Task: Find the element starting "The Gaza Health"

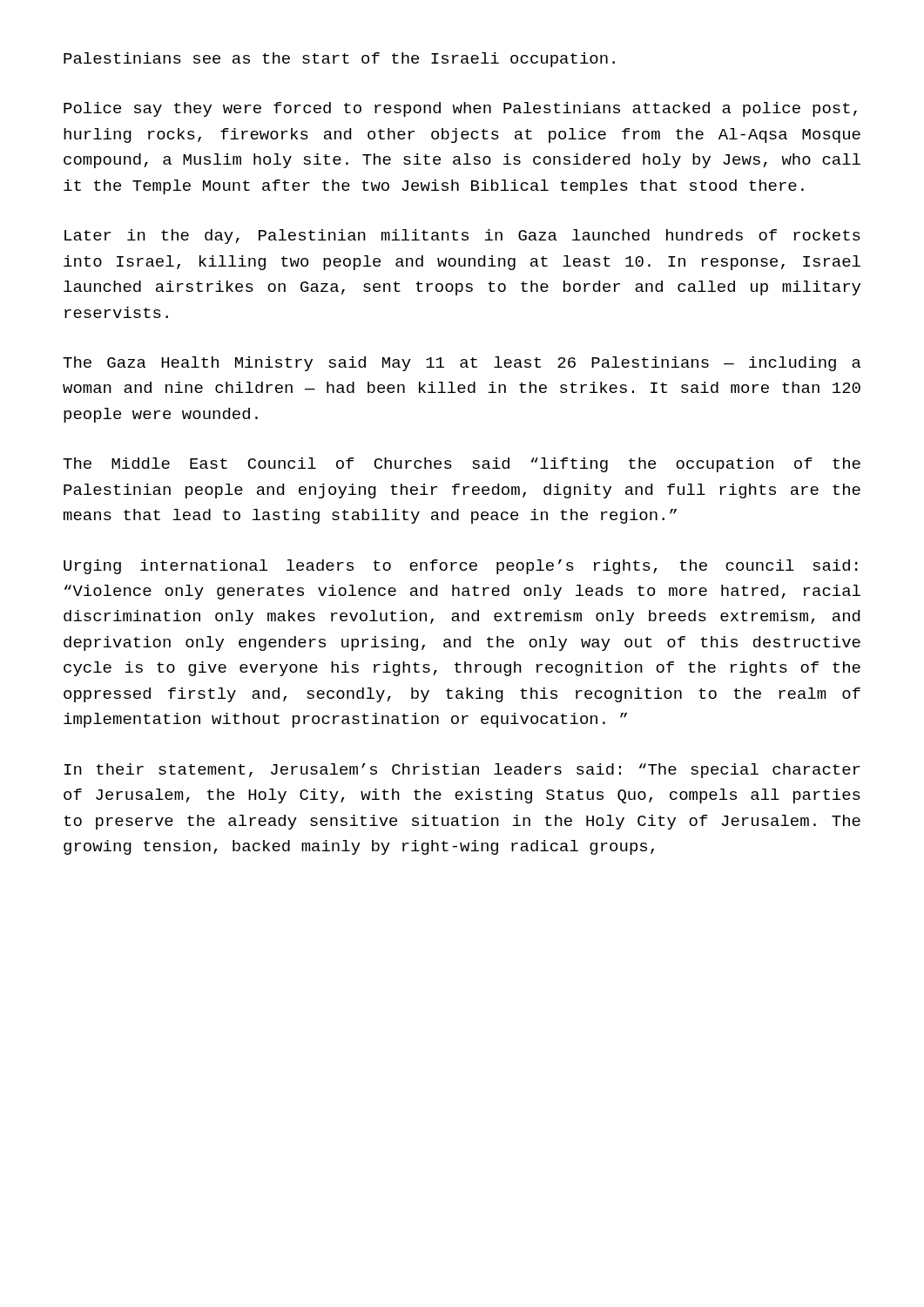Action: [x=462, y=389]
